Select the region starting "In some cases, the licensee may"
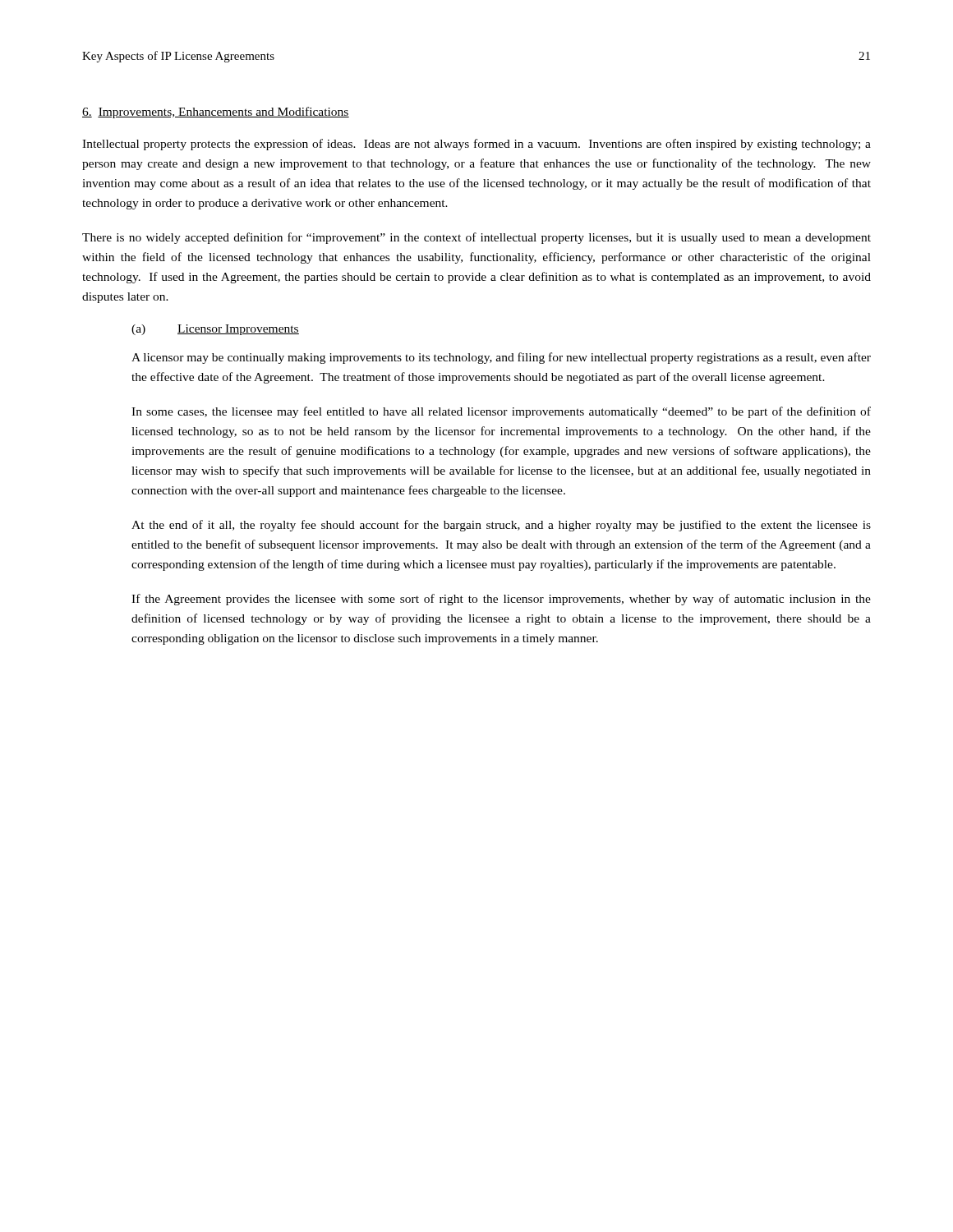The height and width of the screenshot is (1232, 953). tap(501, 451)
